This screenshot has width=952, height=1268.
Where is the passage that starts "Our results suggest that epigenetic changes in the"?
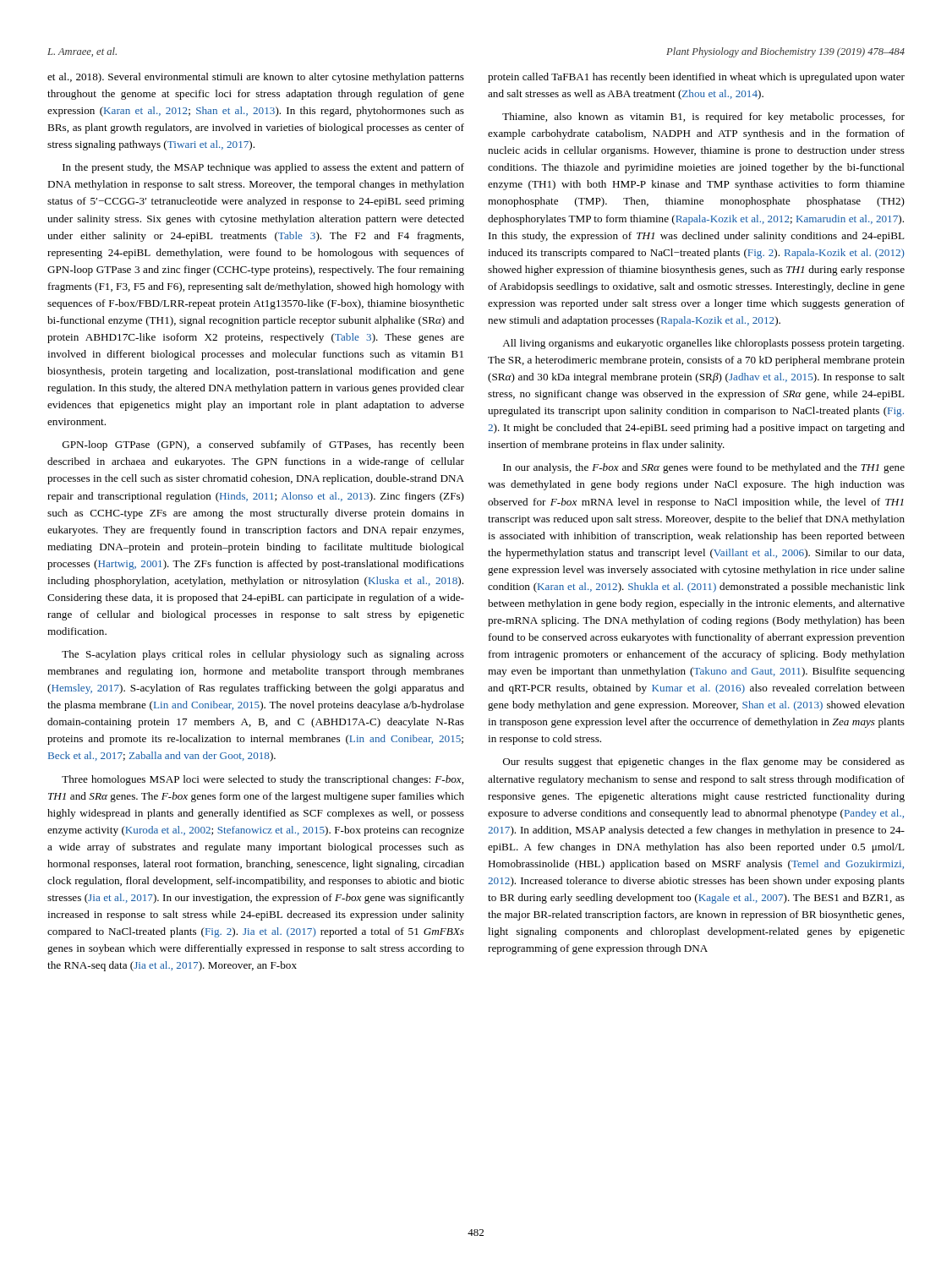point(696,855)
